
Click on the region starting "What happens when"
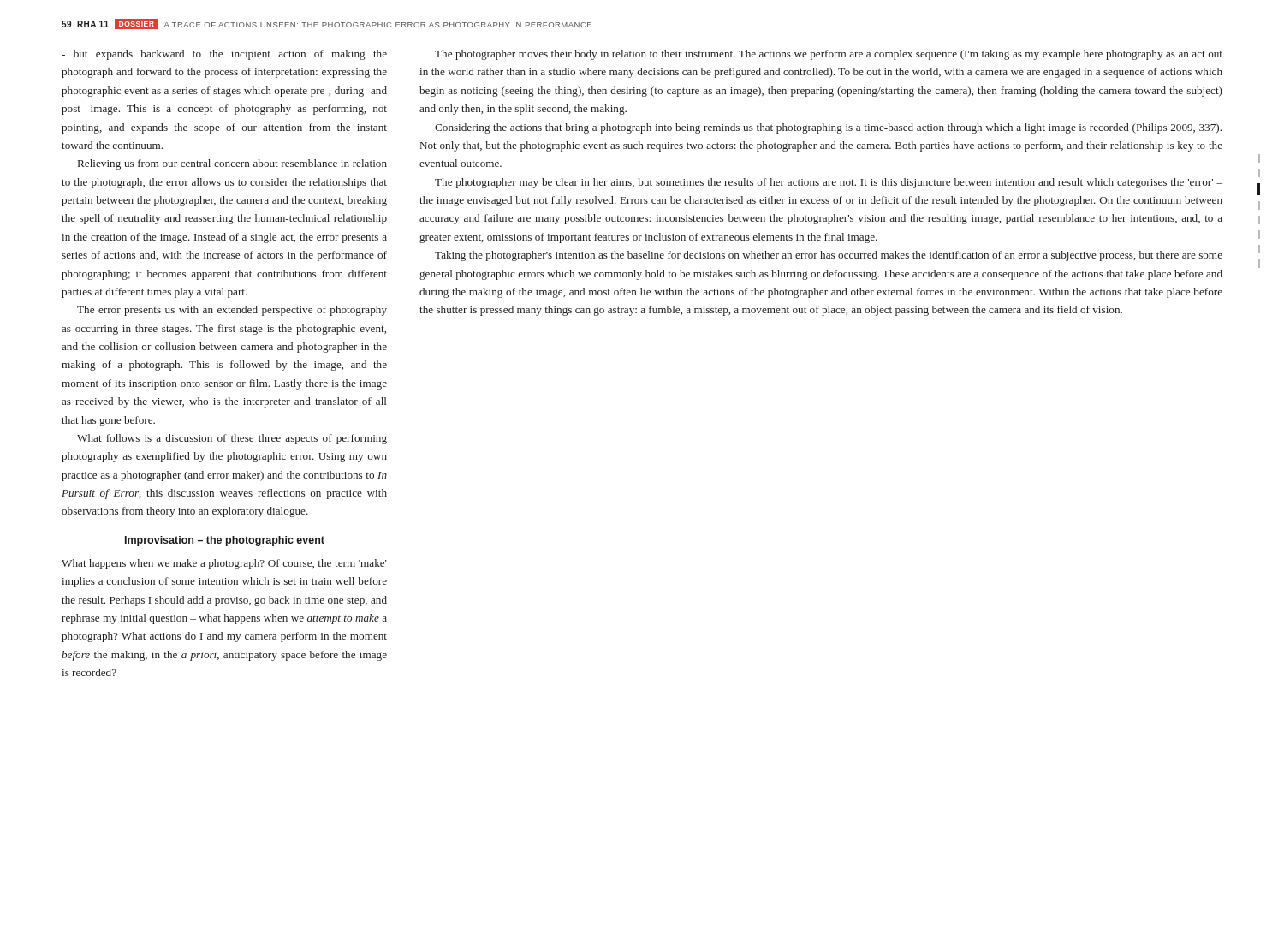(224, 618)
